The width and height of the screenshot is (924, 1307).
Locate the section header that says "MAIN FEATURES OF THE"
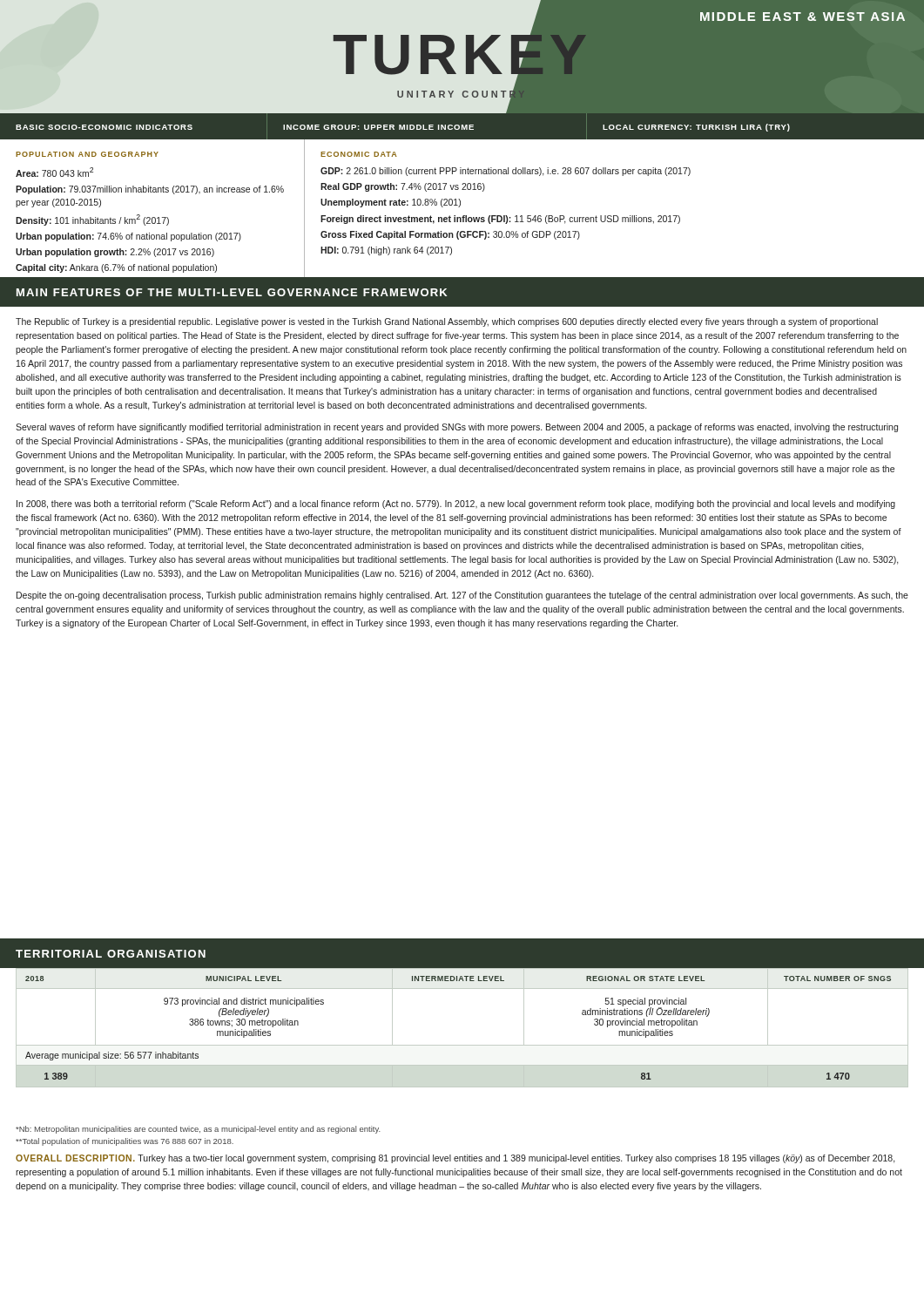tap(232, 292)
